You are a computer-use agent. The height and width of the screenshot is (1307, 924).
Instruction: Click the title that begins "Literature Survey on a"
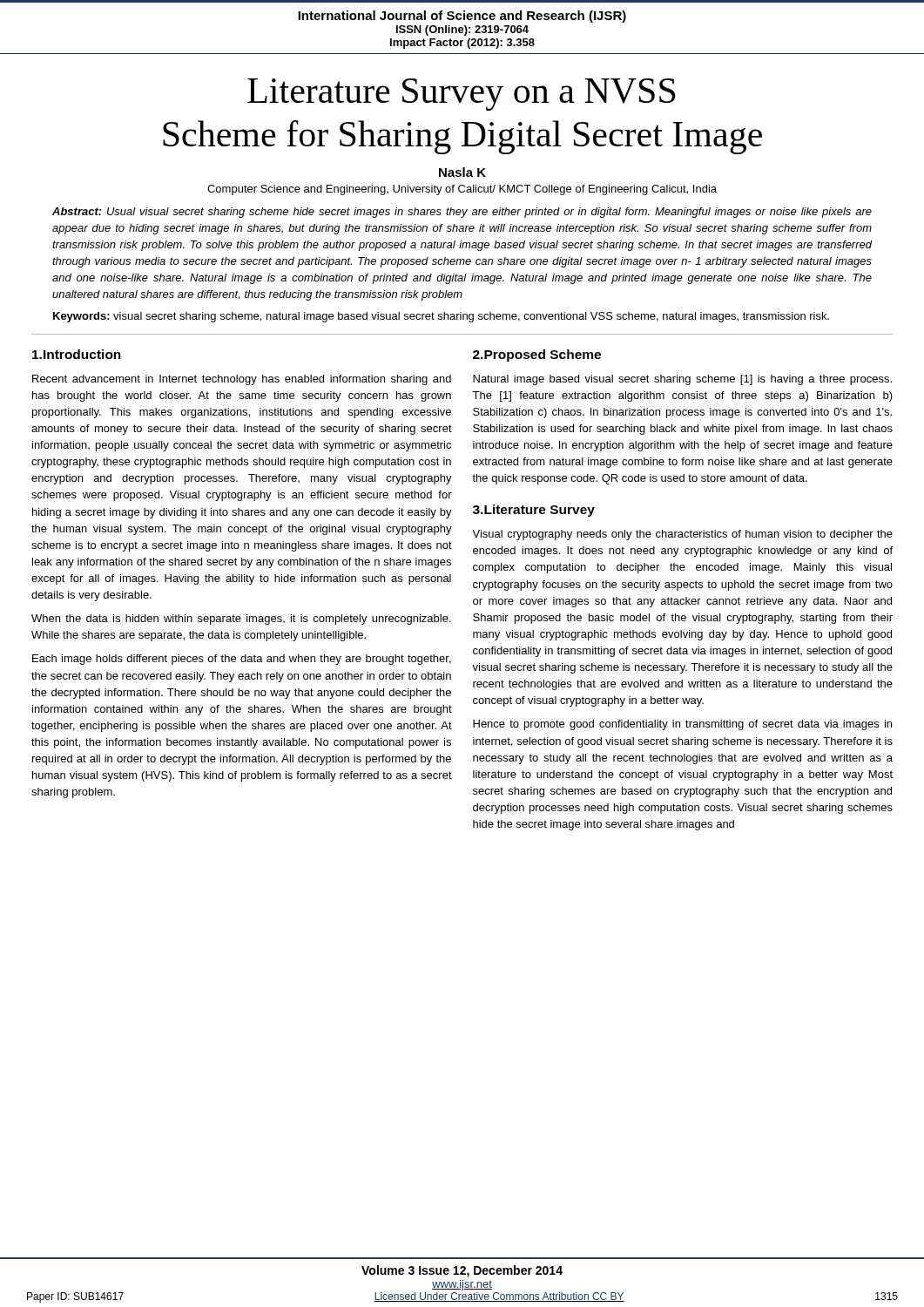pos(462,112)
